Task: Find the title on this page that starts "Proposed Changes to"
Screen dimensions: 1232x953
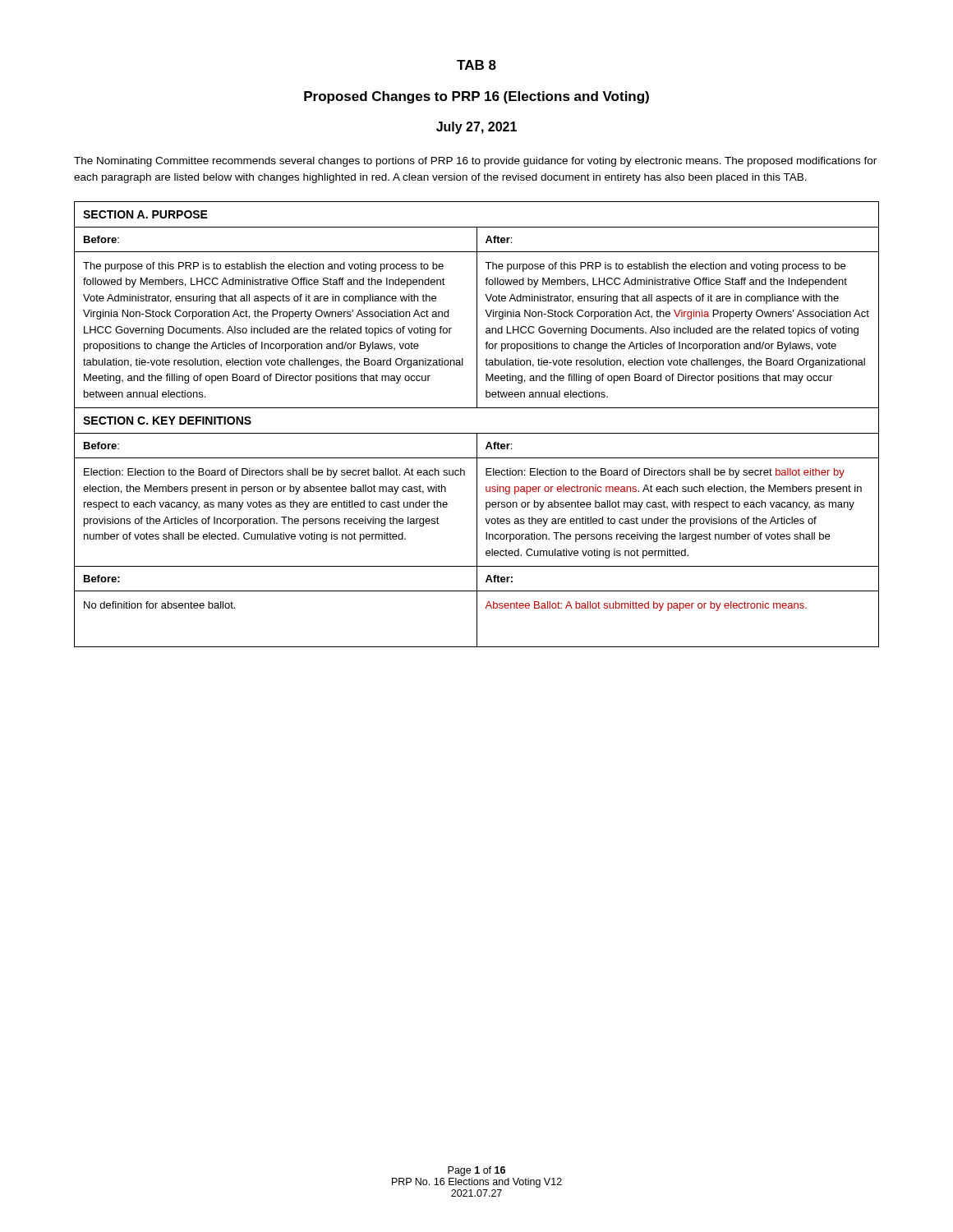Action: (476, 97)
